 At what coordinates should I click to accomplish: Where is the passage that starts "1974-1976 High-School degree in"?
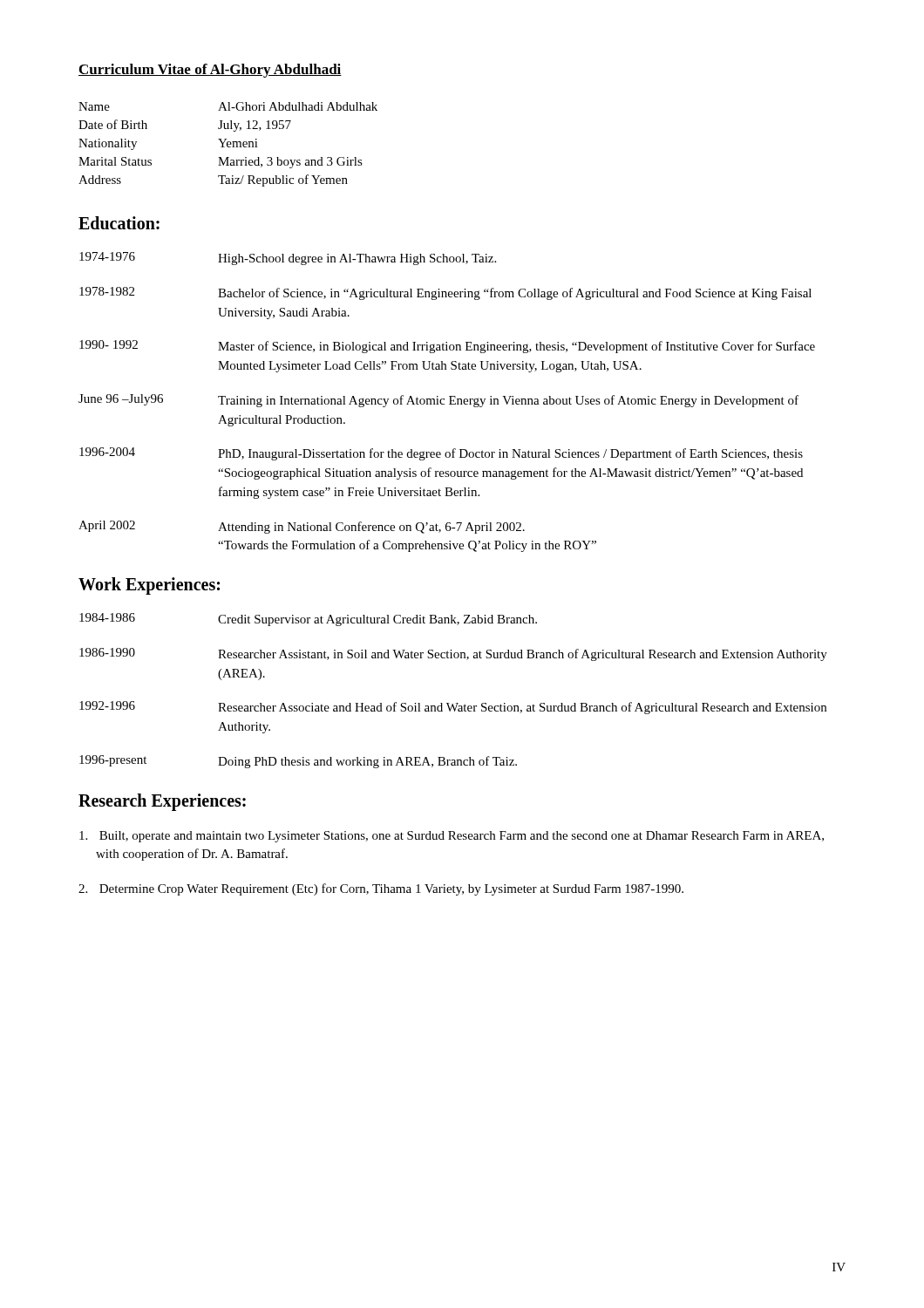[x=288, y=259]
